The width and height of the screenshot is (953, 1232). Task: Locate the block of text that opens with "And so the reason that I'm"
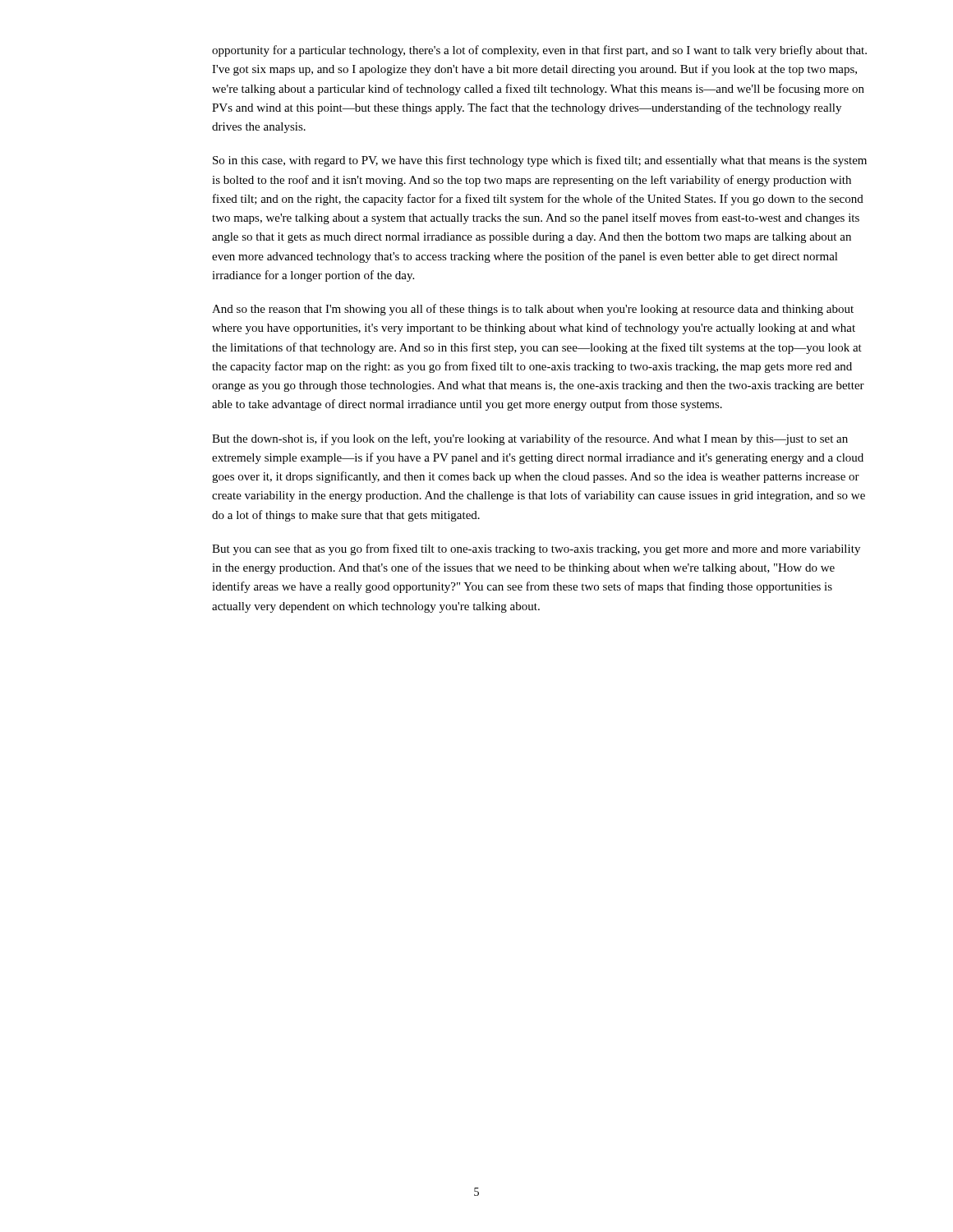pyautogui.click(x=538, y=357)
